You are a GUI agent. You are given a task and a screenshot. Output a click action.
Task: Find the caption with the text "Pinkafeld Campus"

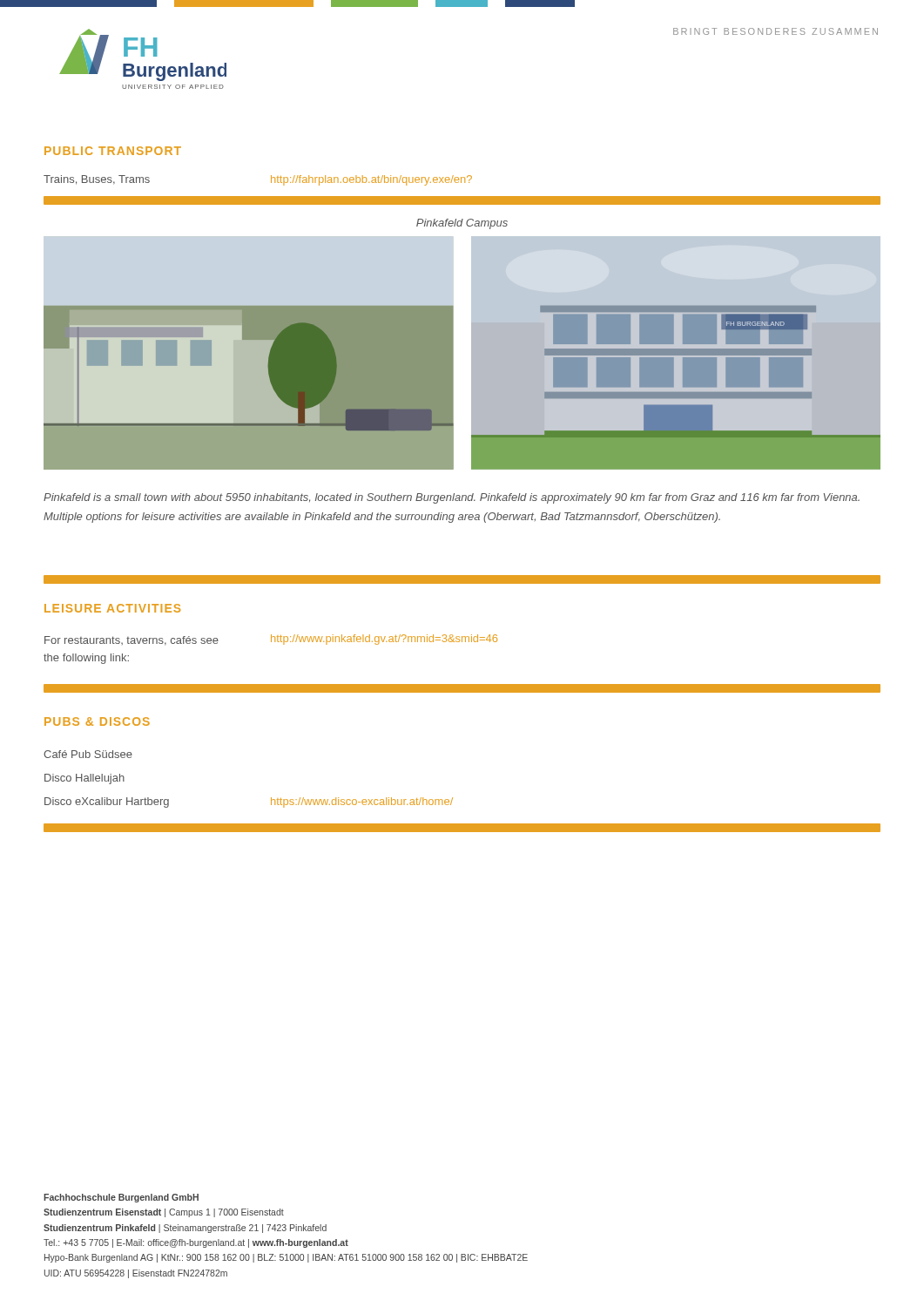pyautogui.click(x=462, y=223)
